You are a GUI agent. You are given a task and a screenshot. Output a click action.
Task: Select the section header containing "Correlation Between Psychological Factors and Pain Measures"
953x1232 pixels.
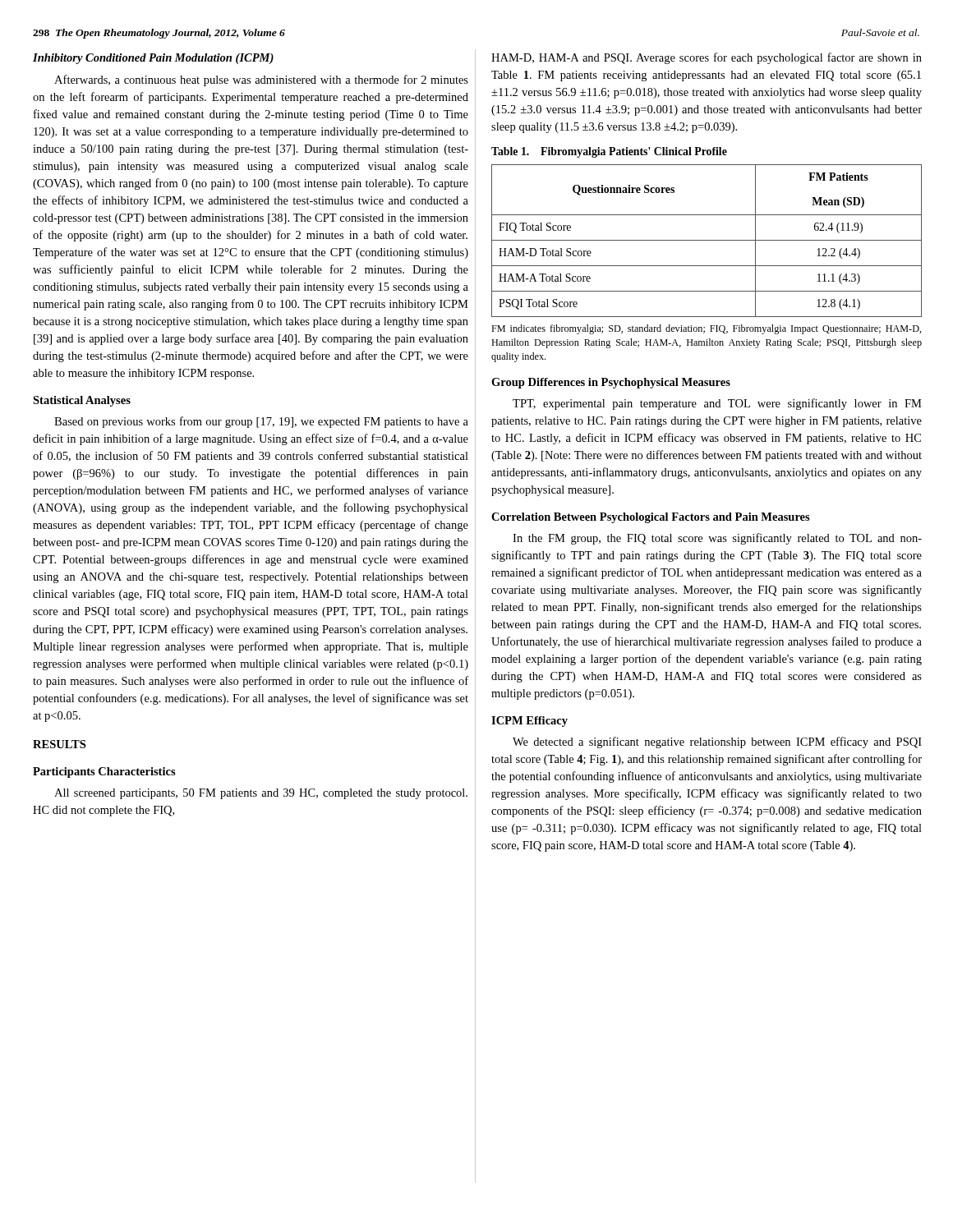707,517
